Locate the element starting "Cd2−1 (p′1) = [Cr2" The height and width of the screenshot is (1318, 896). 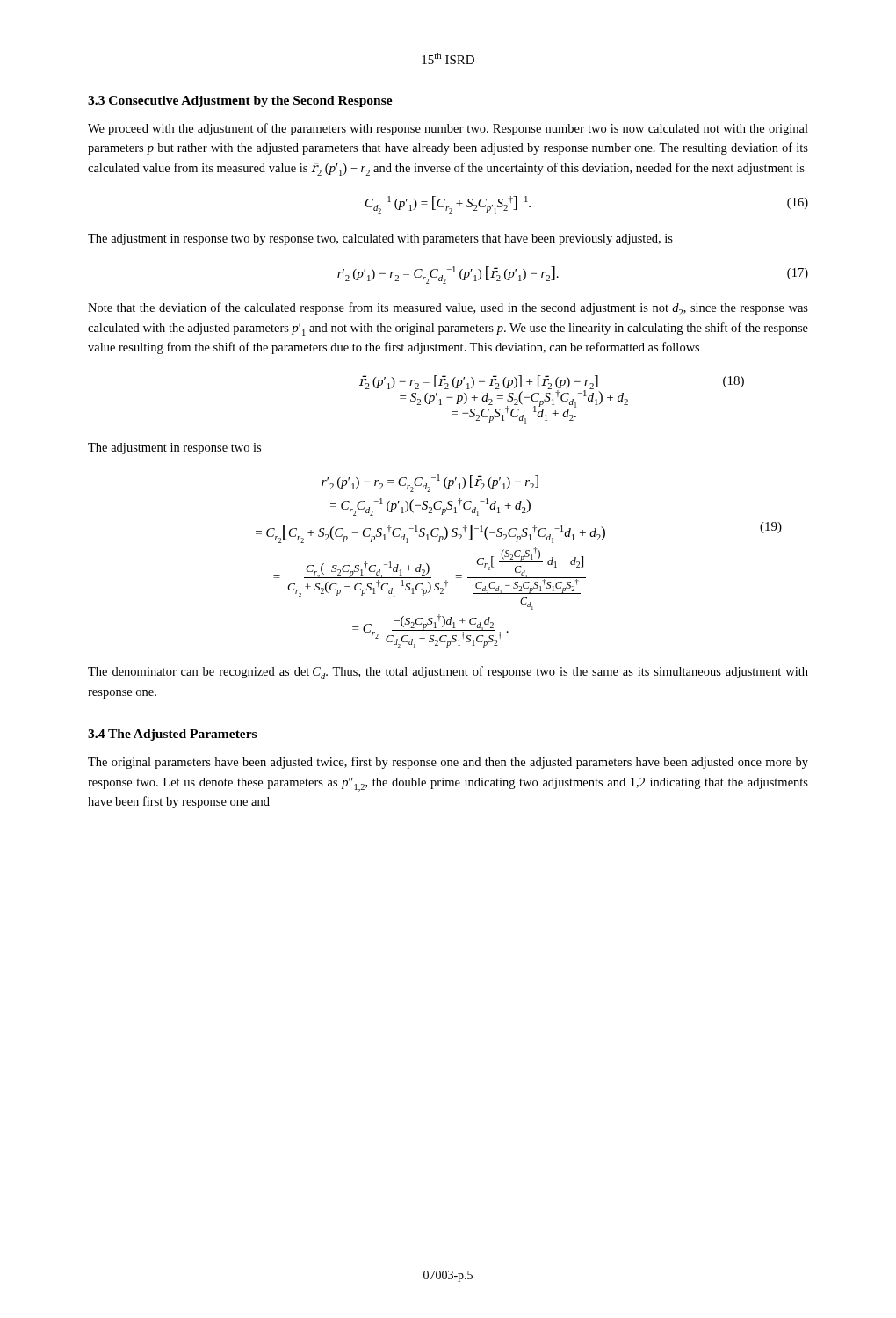coord(444,205)
